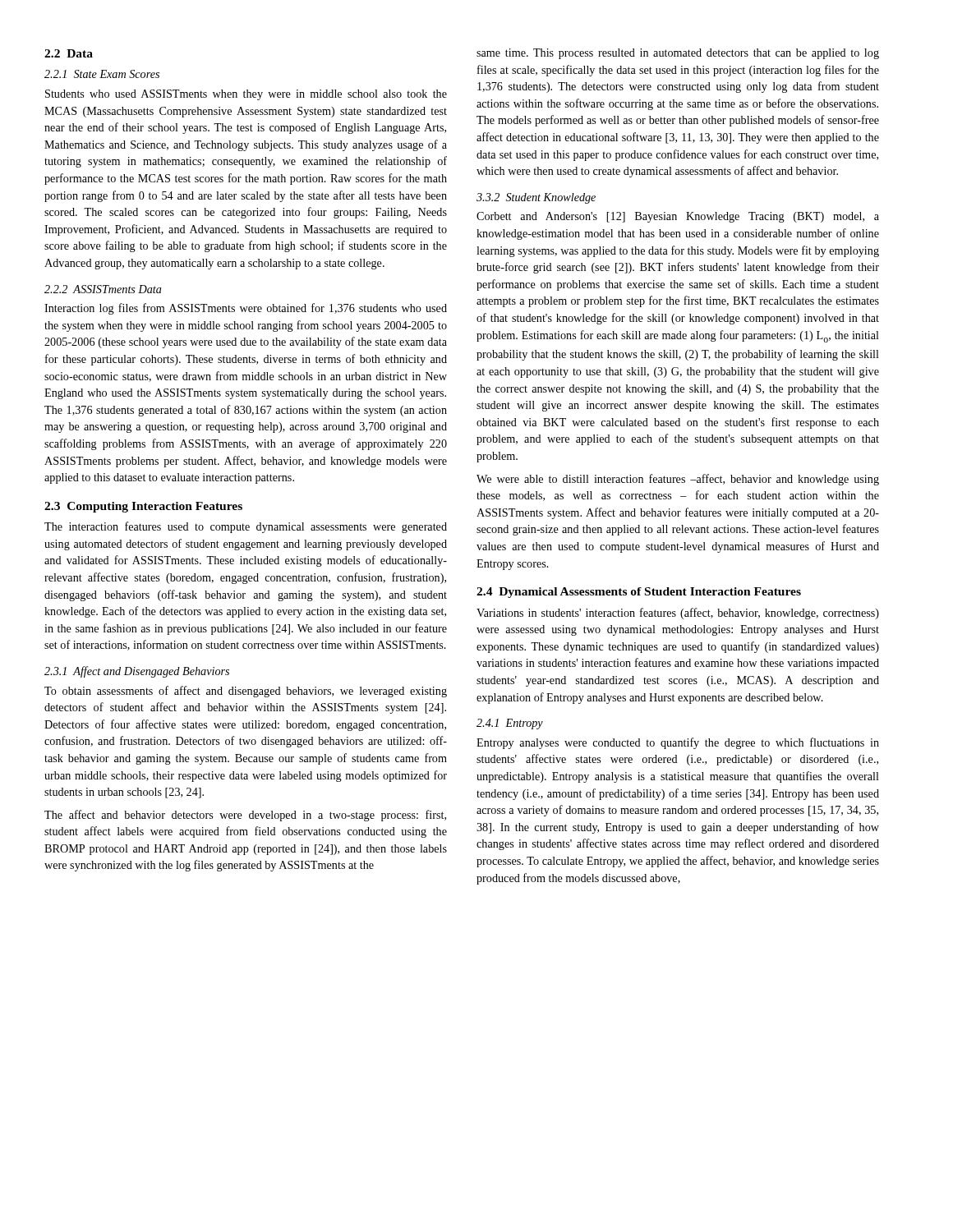
Task: Point to "2.2 Data"
Action: tap(69, 53)
